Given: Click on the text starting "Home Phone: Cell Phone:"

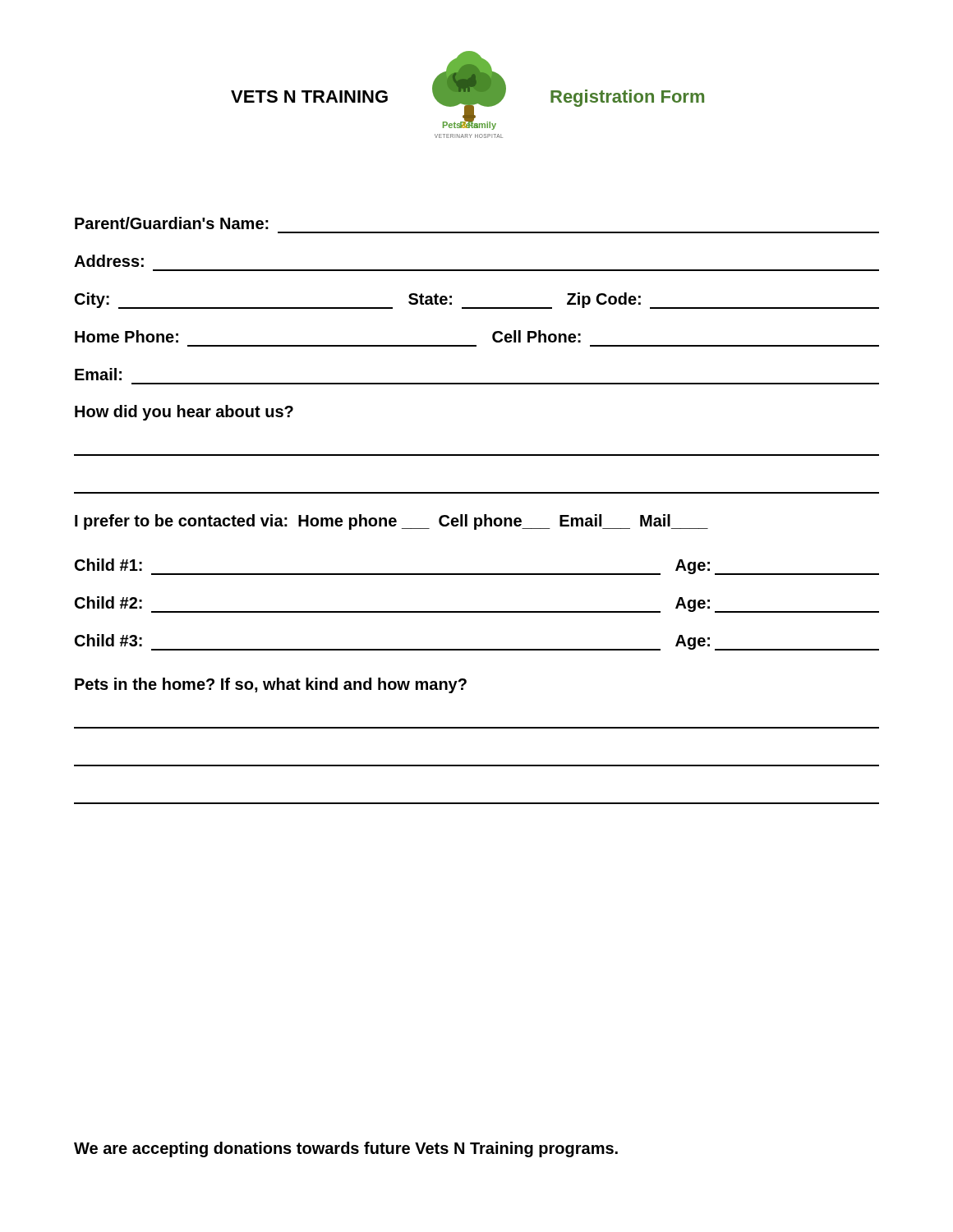Looking at the screenshot, I should point(476,337).
